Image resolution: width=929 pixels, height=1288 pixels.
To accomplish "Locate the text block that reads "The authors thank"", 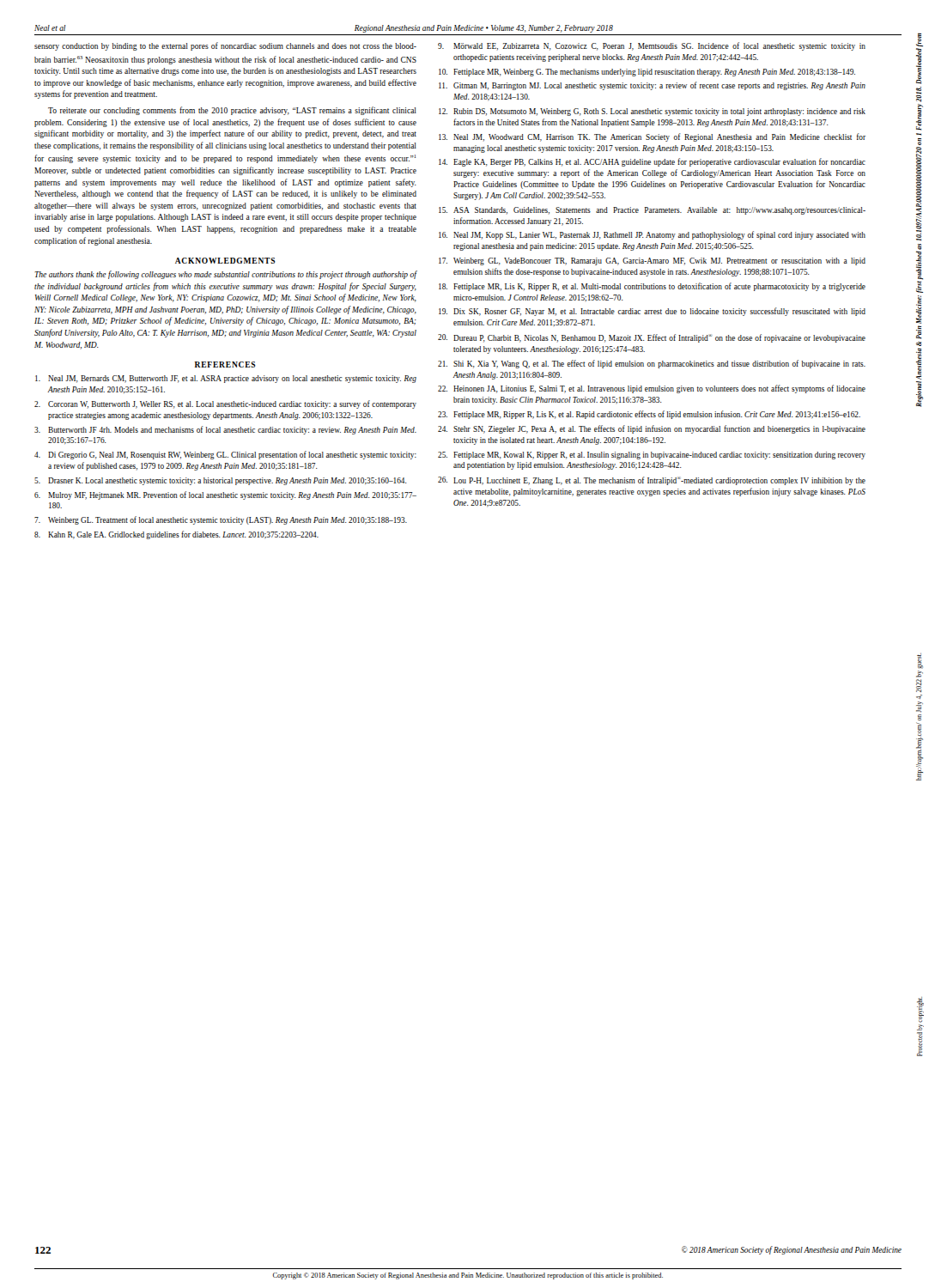I will click(225, 310).
